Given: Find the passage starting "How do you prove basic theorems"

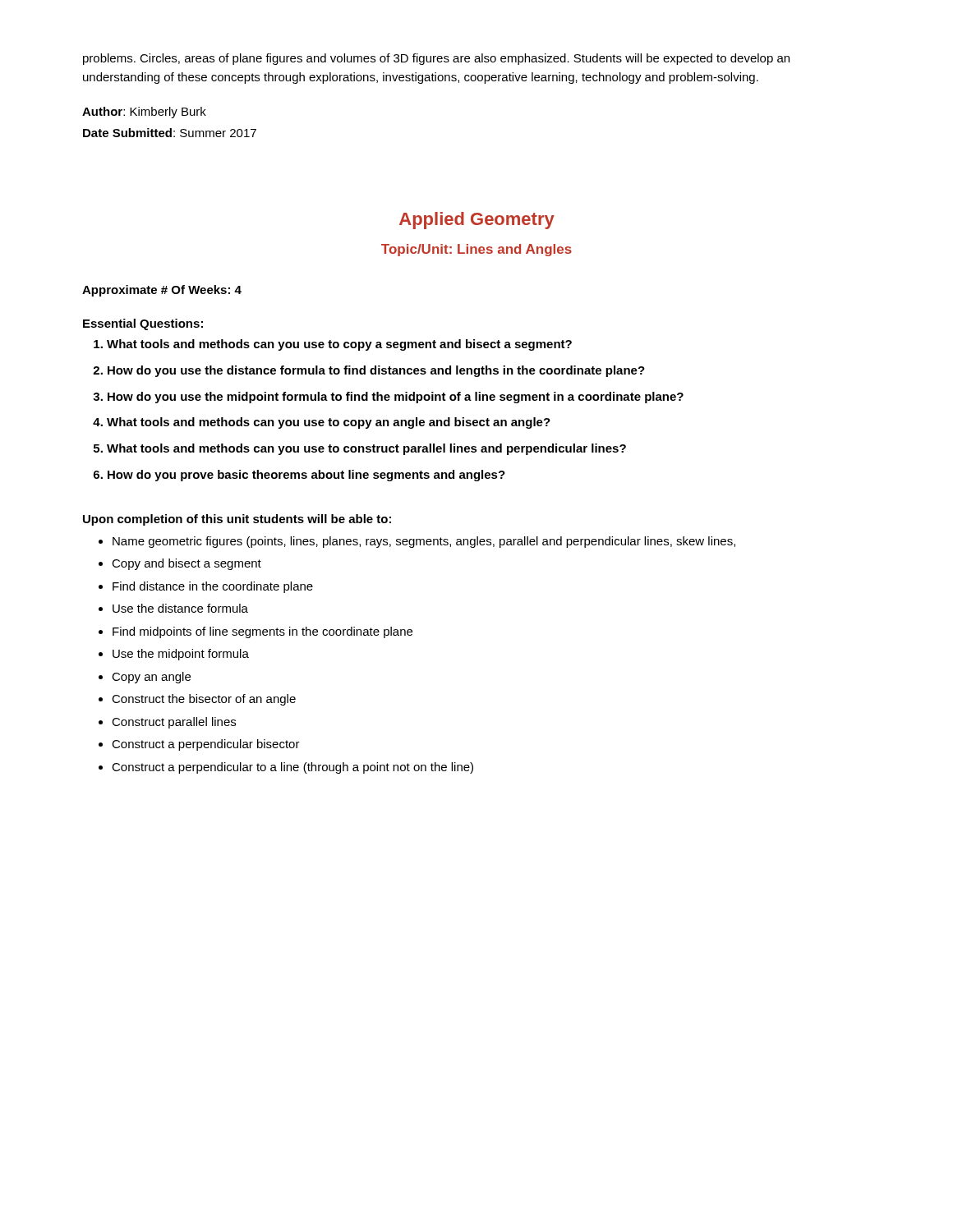Looking at the screenshot, I should point(306,474).
